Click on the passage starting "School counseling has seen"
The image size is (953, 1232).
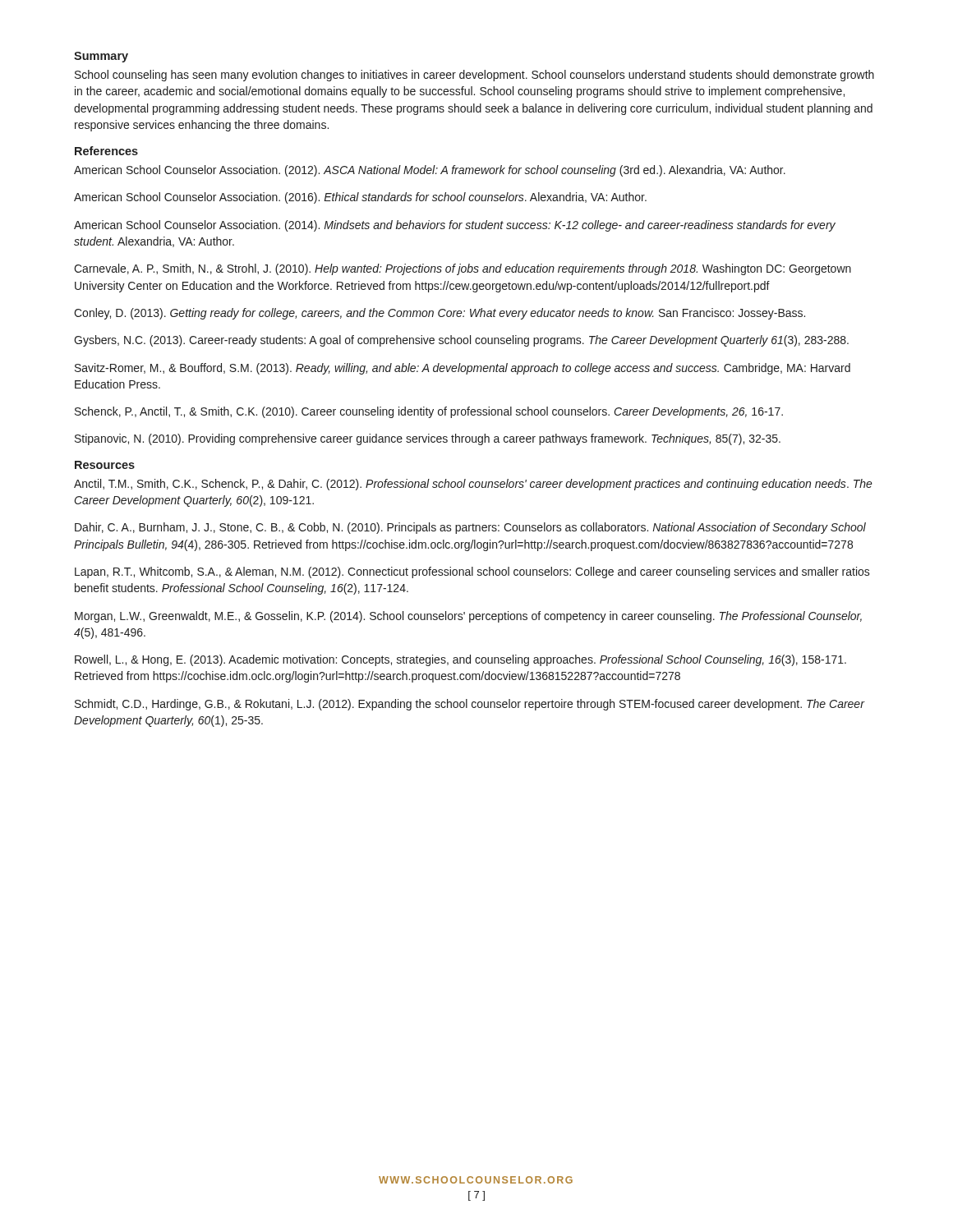(474, 100)
